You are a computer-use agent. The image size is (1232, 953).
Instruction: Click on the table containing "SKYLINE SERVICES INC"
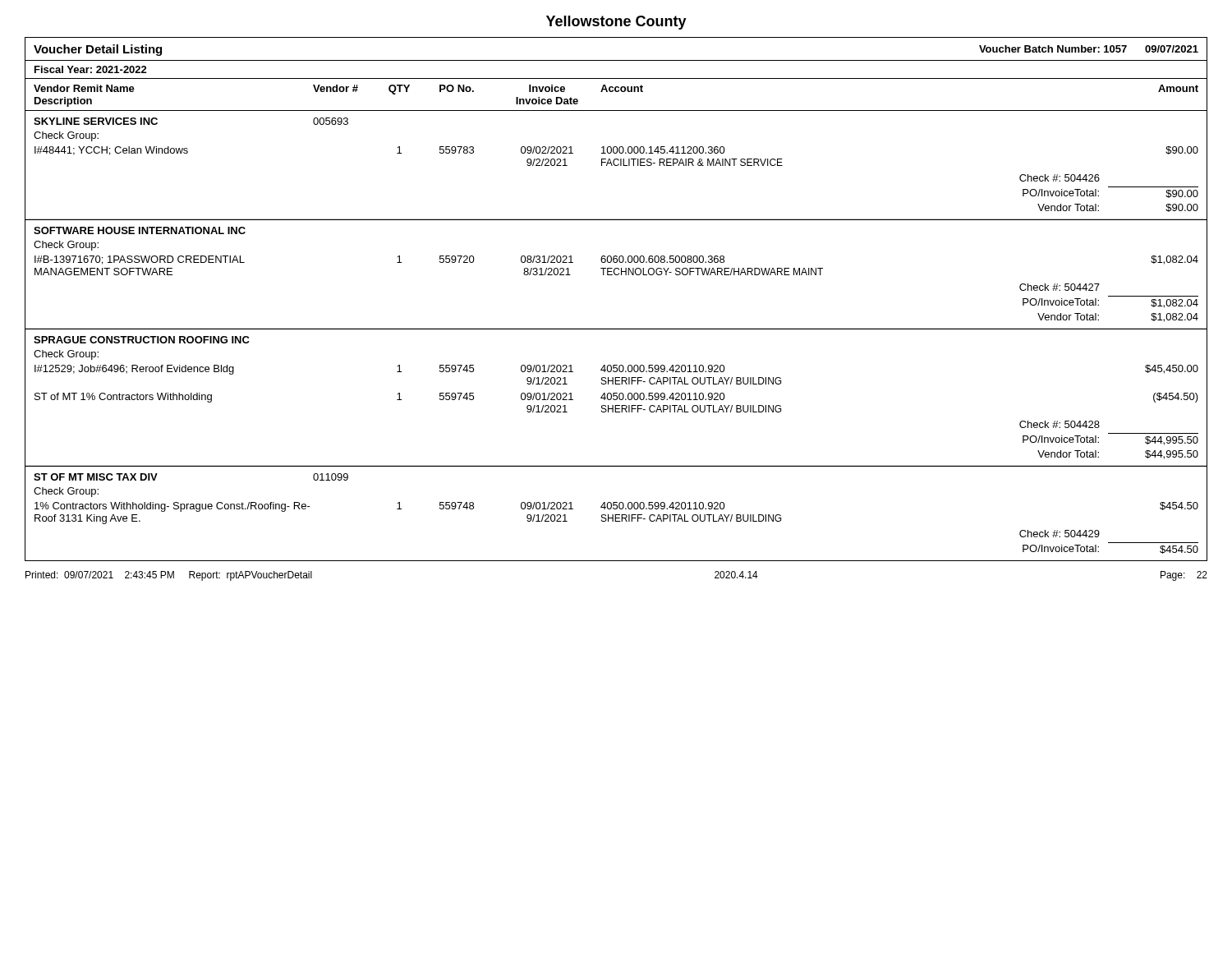[616, 165]
